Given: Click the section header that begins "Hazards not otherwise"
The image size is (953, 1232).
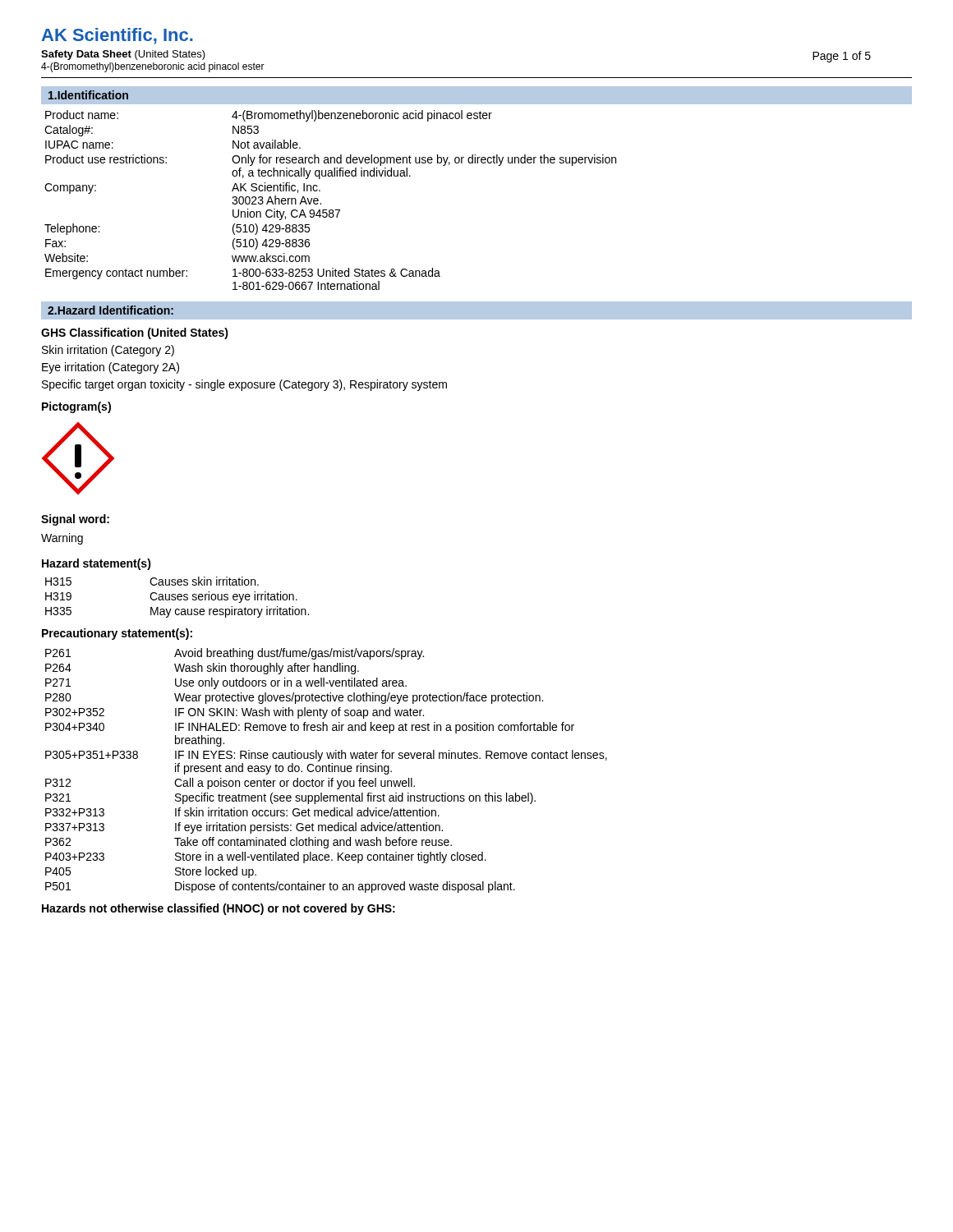Looking at the screenshot, I should (x=218, y=908).
